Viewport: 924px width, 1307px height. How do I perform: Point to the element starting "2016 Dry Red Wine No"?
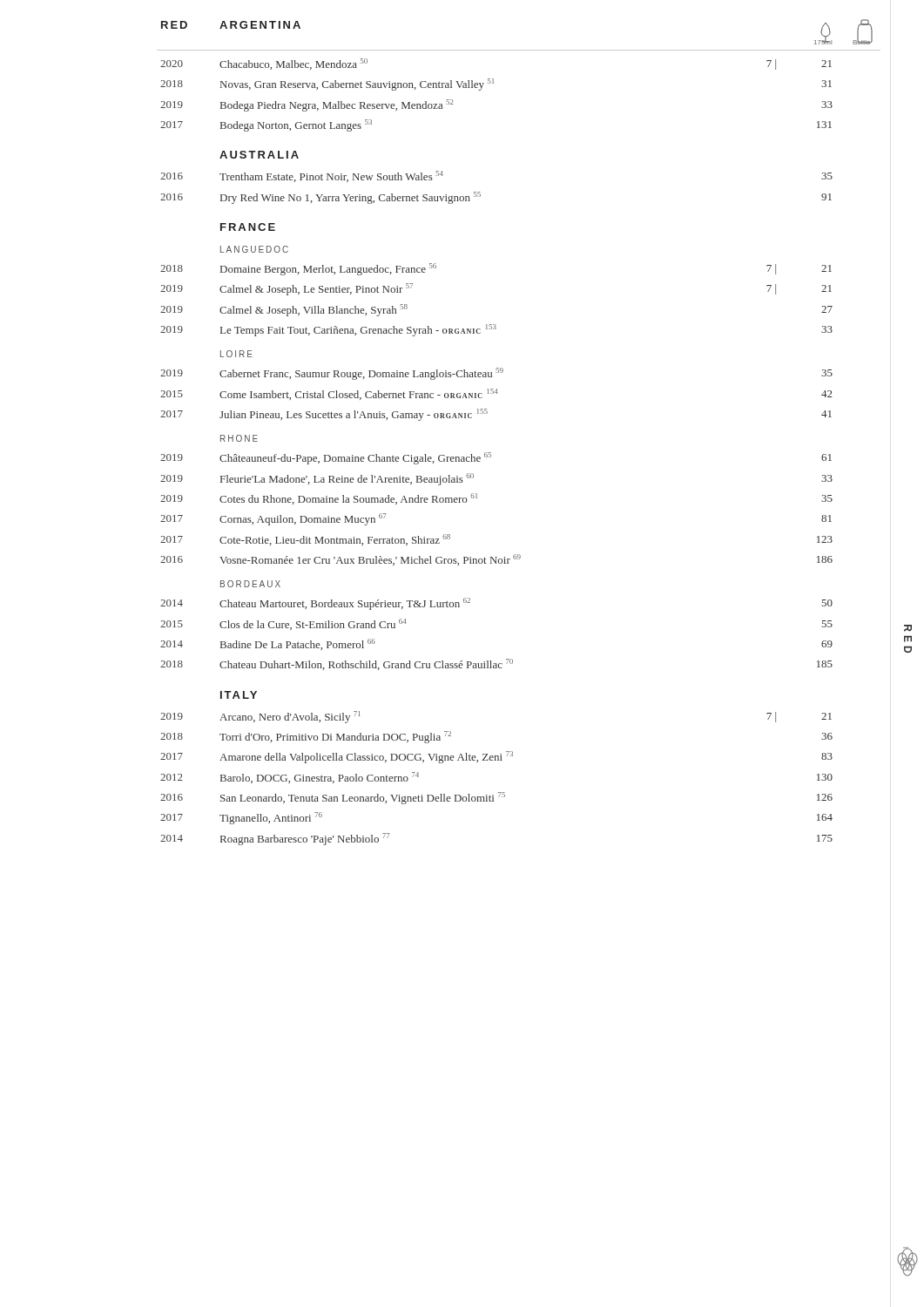(x=347, y=197)
